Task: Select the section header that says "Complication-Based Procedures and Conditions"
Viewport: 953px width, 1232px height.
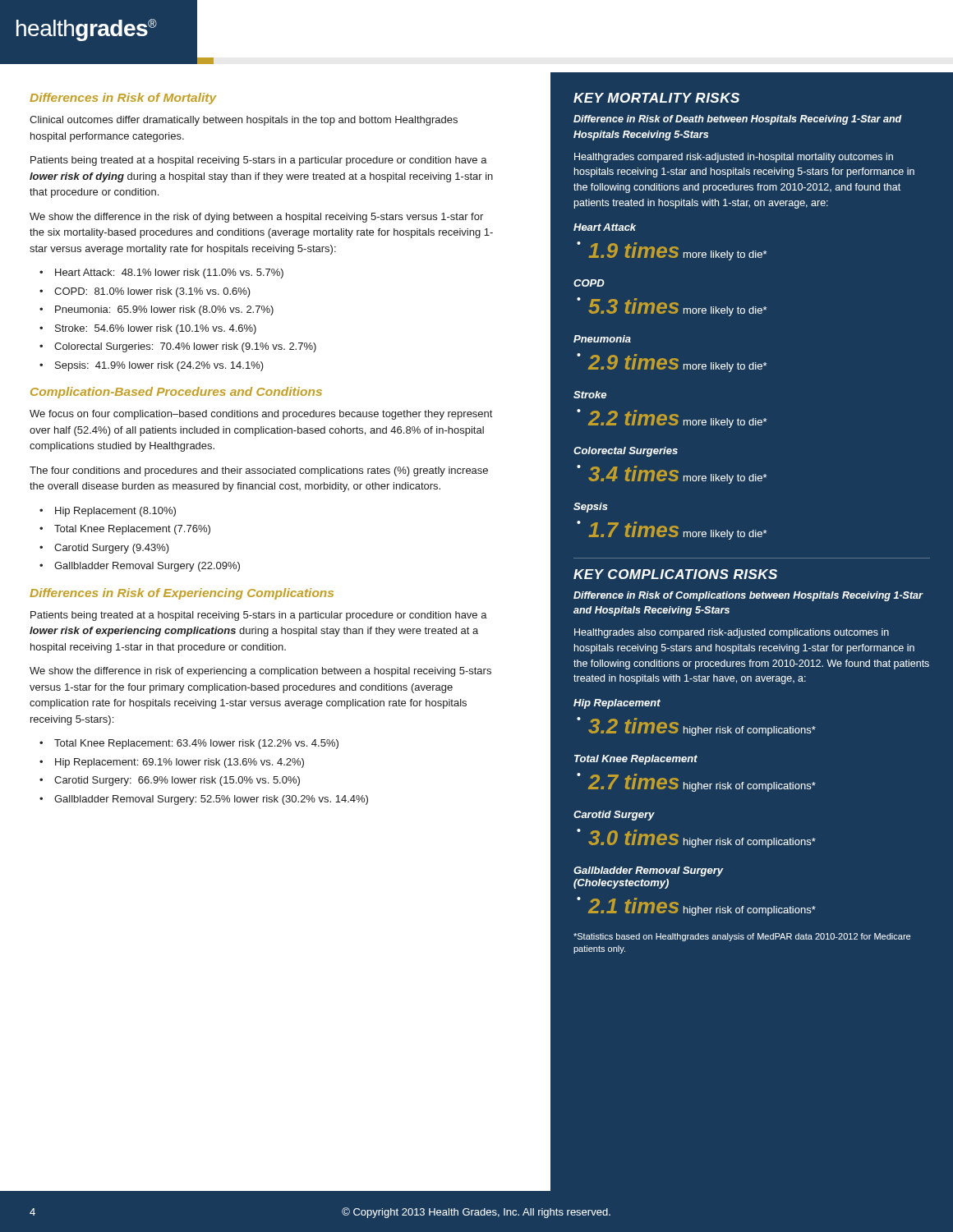Action: [263, 392]
